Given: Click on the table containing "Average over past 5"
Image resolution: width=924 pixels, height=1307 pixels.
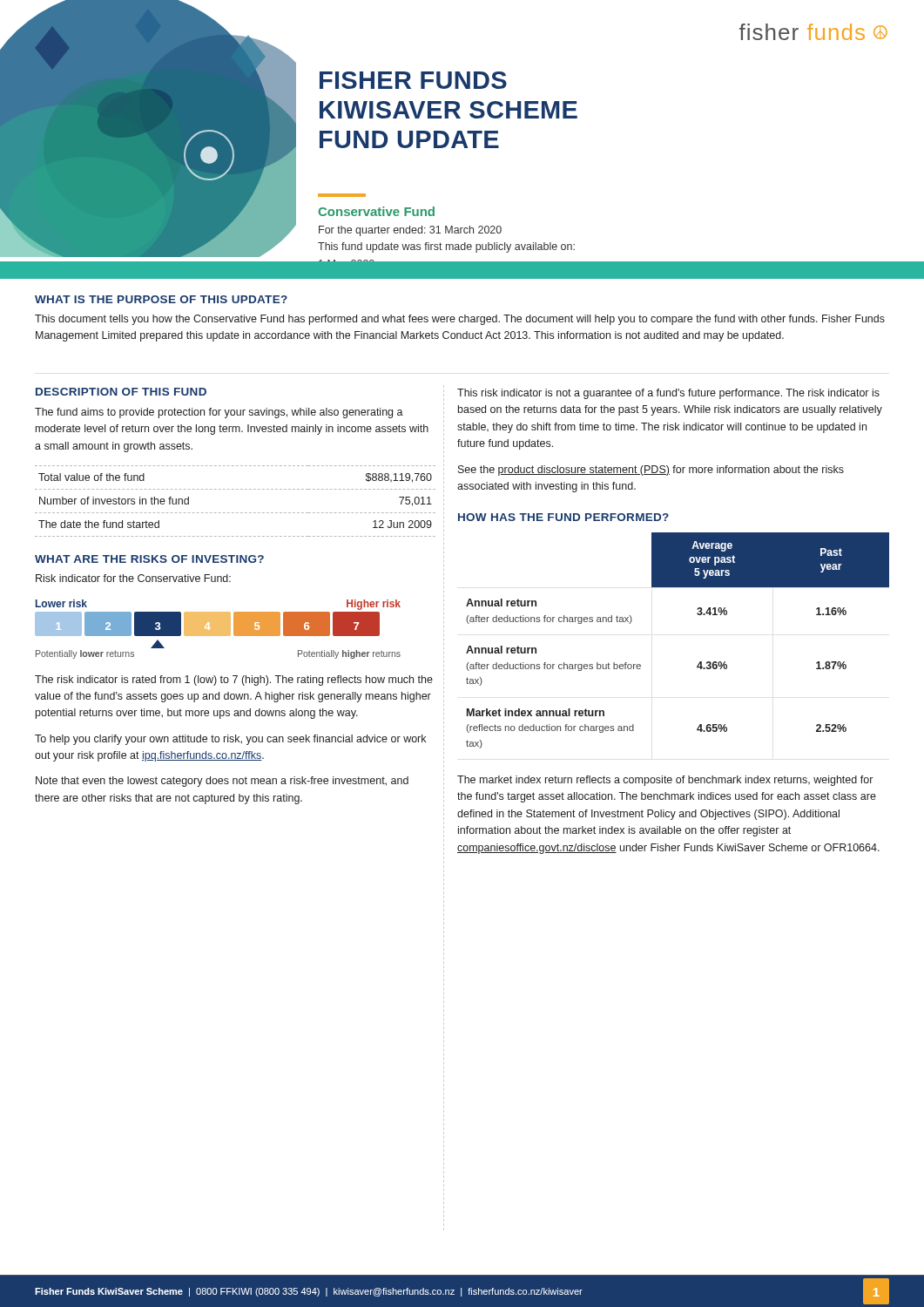Looking at the screenshot, I should click(x=673, y=646).
